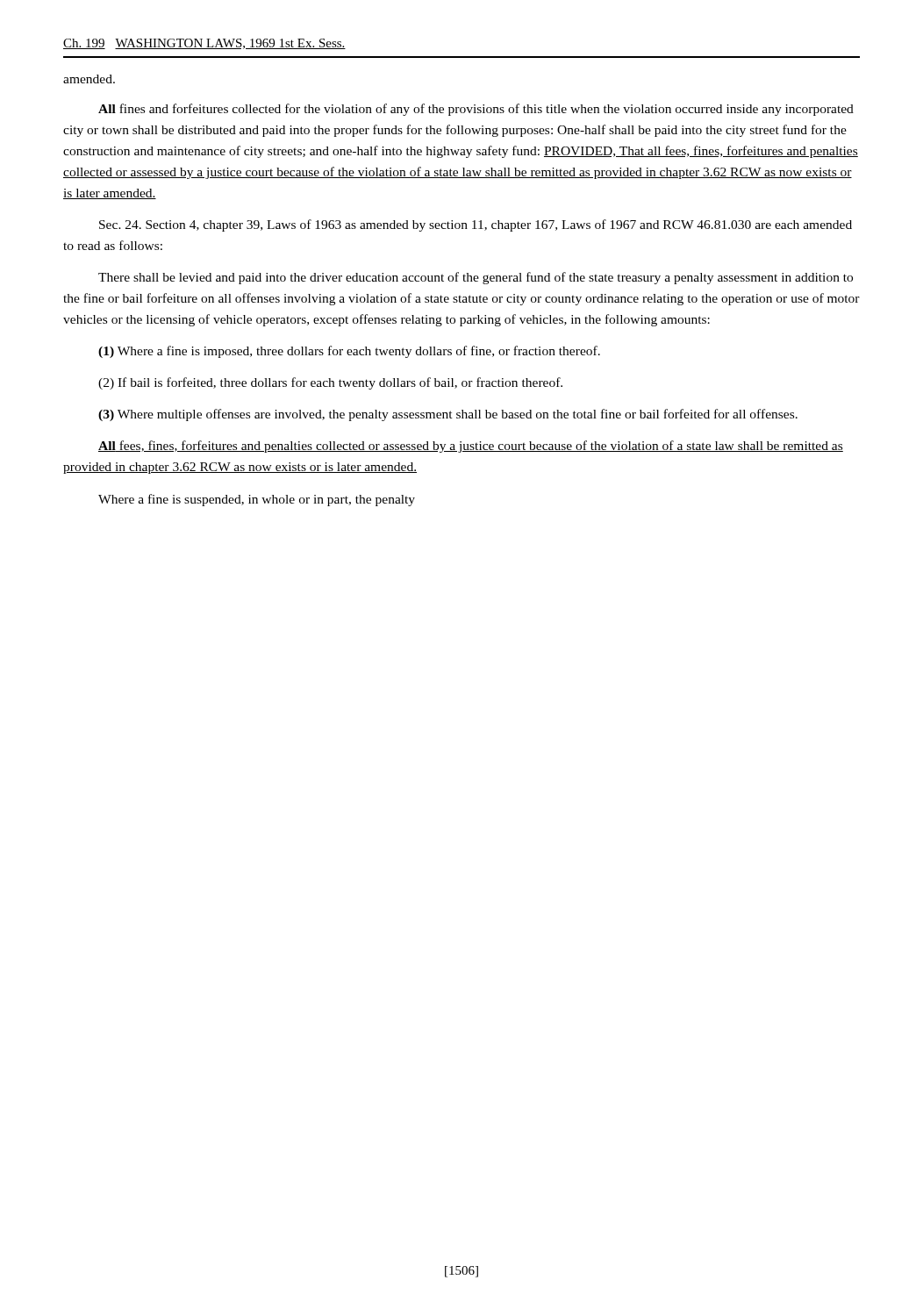Point to the block beginning "(1) Where a"

pos(349,351)
